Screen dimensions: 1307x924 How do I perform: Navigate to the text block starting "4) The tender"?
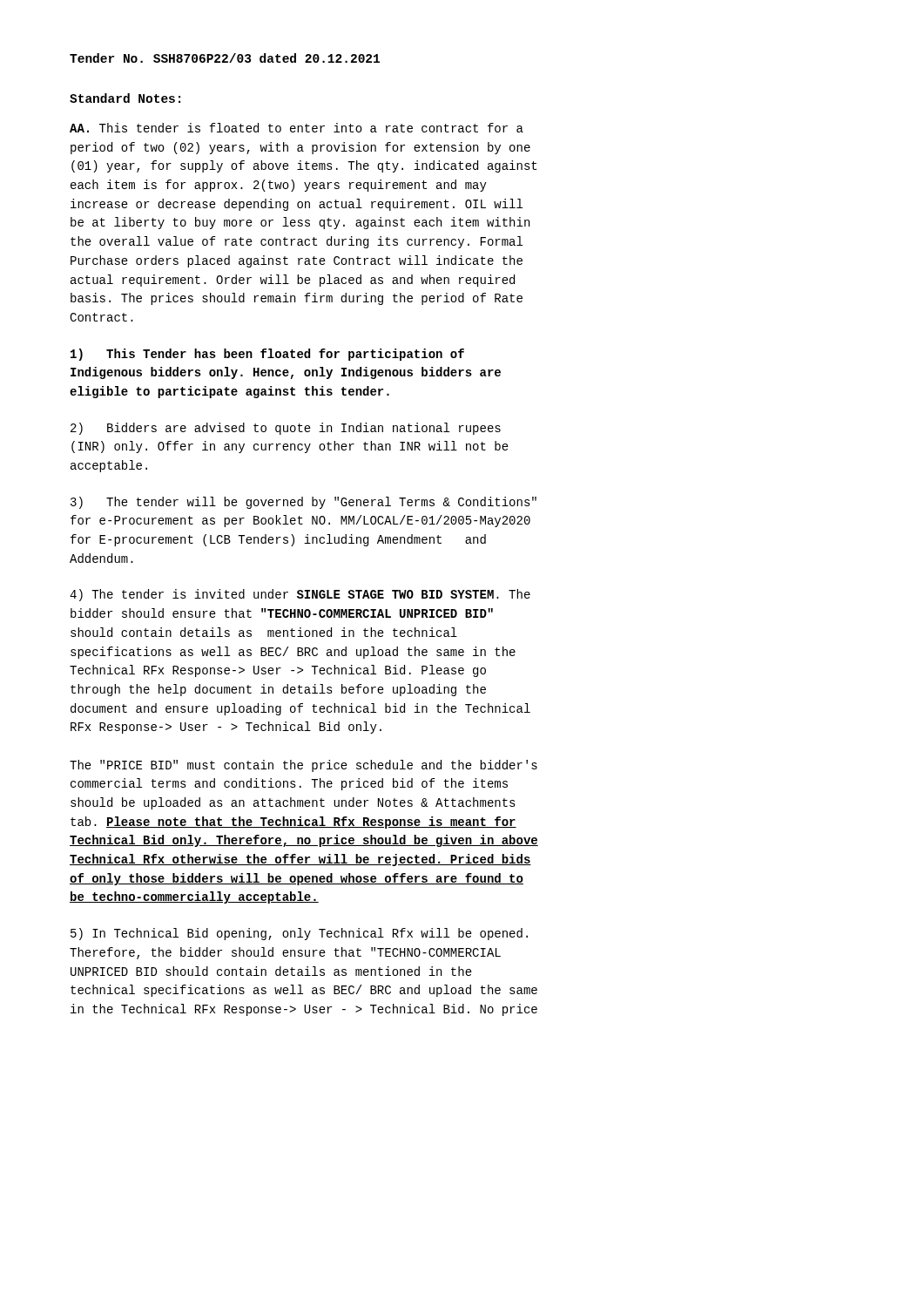(300, 595)
